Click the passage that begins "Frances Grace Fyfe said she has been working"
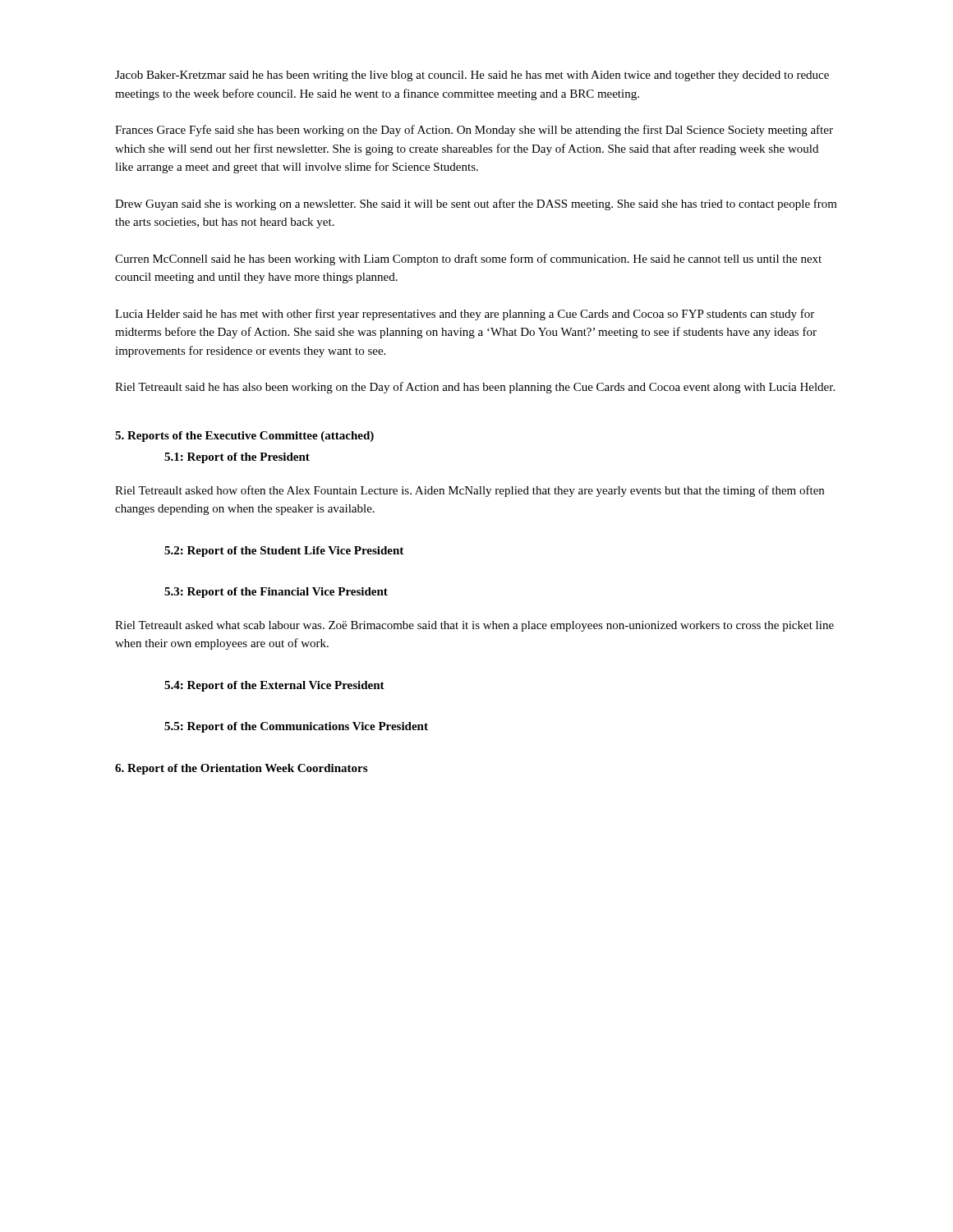 click(474, 148)
